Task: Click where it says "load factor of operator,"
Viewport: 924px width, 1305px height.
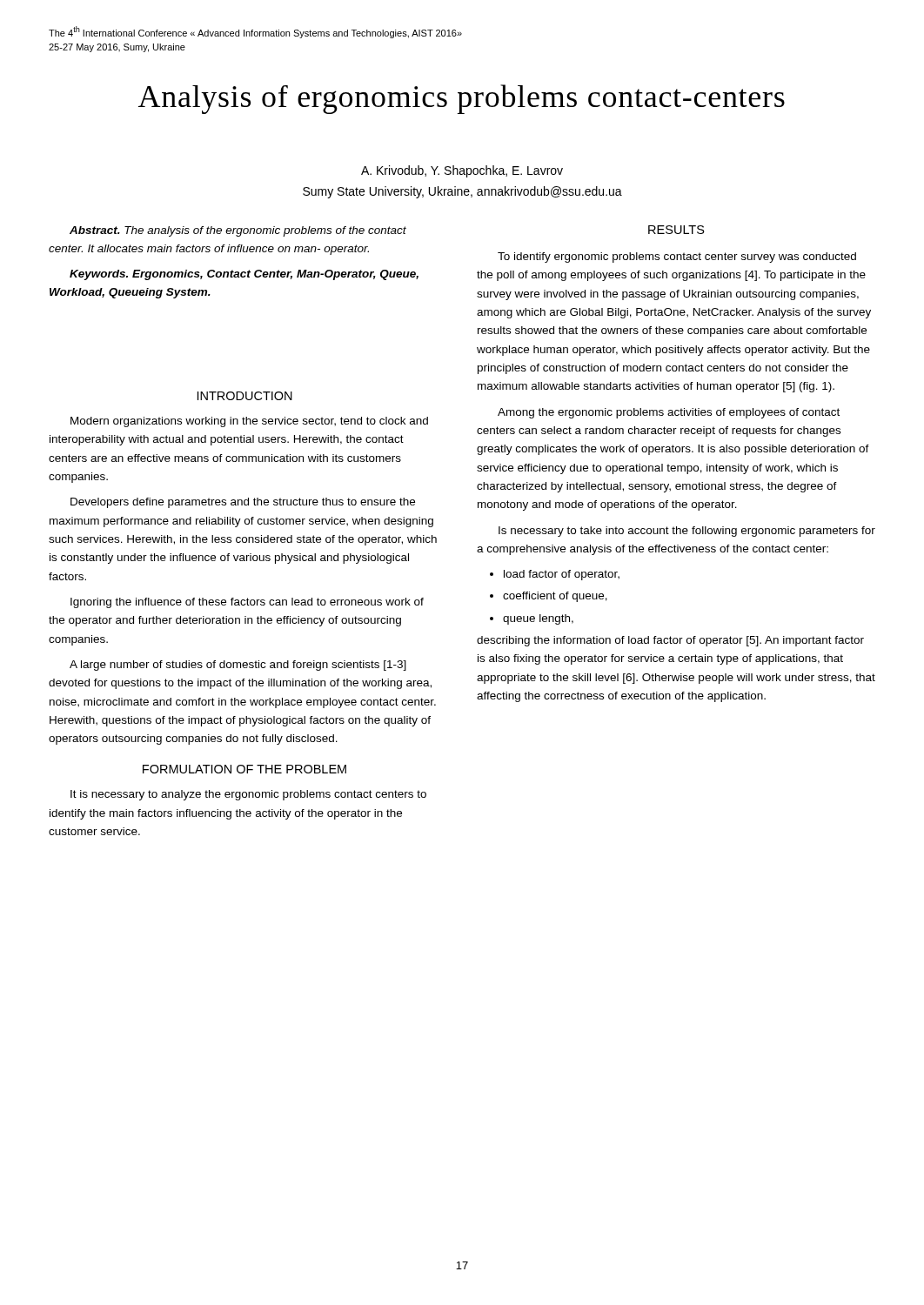Action: [x=562, y=575]
